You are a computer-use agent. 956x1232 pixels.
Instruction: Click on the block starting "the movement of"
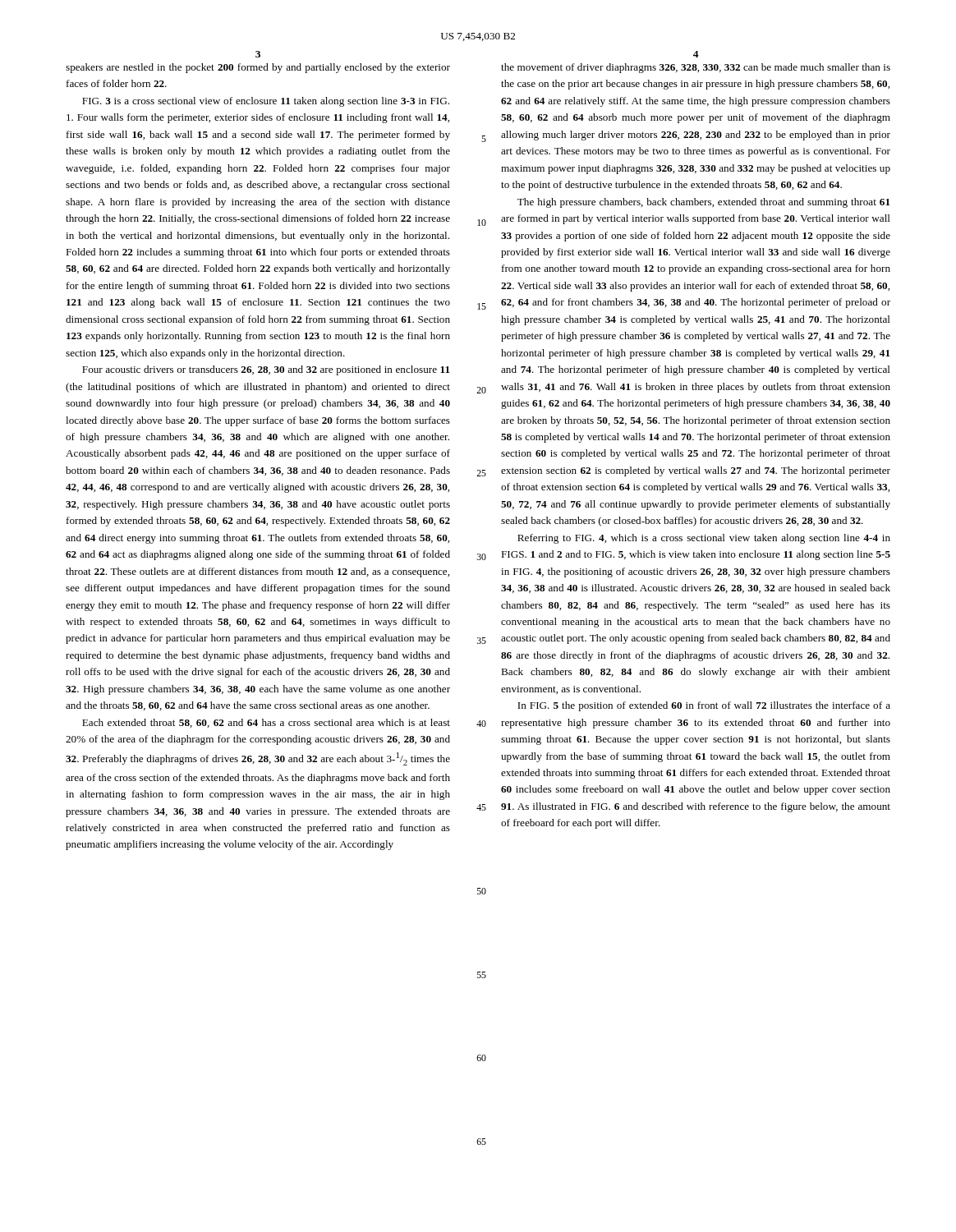[x=696, y=445]
